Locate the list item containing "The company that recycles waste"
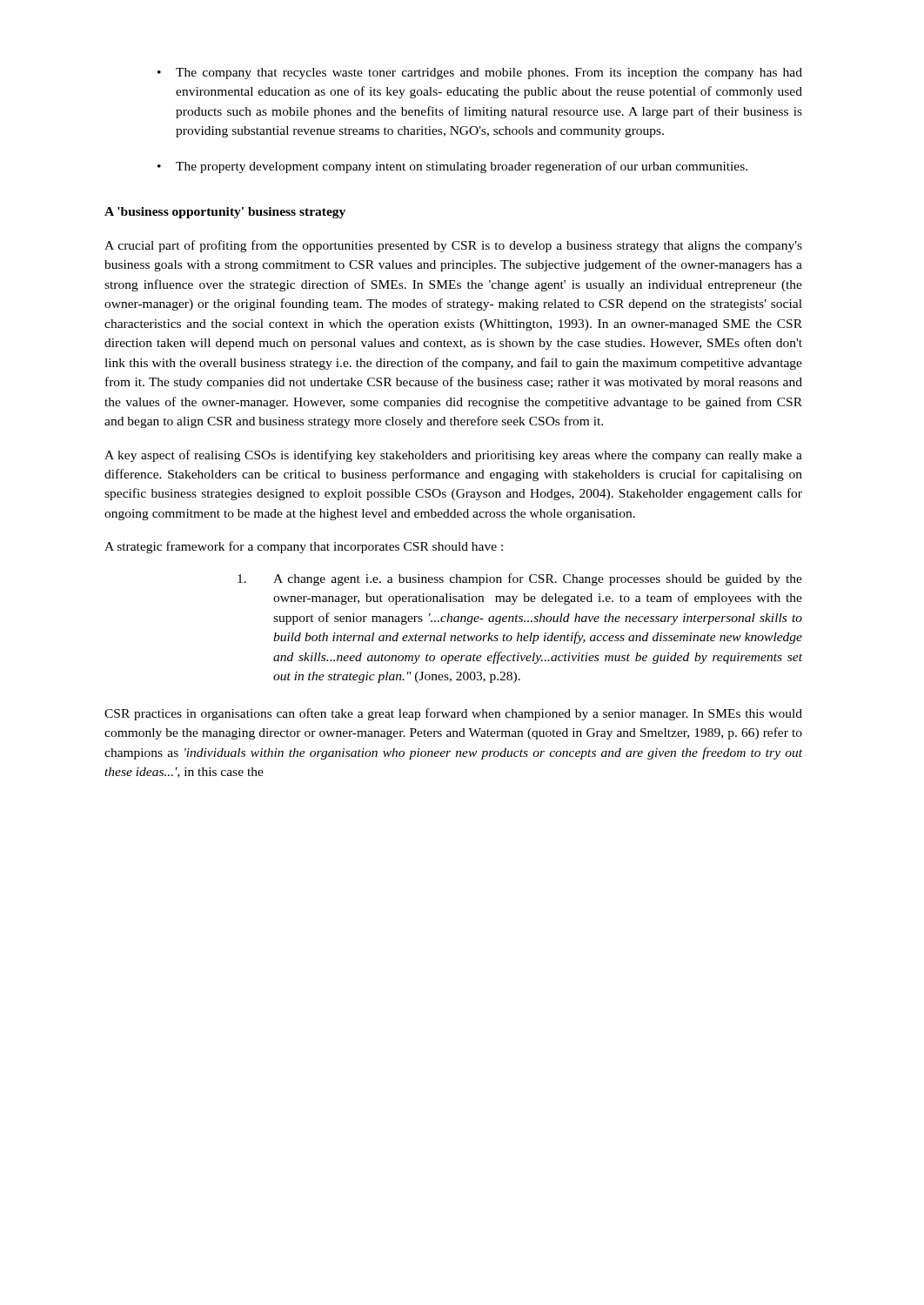This screenshot has width=924, height=1305. pos(453,102)
